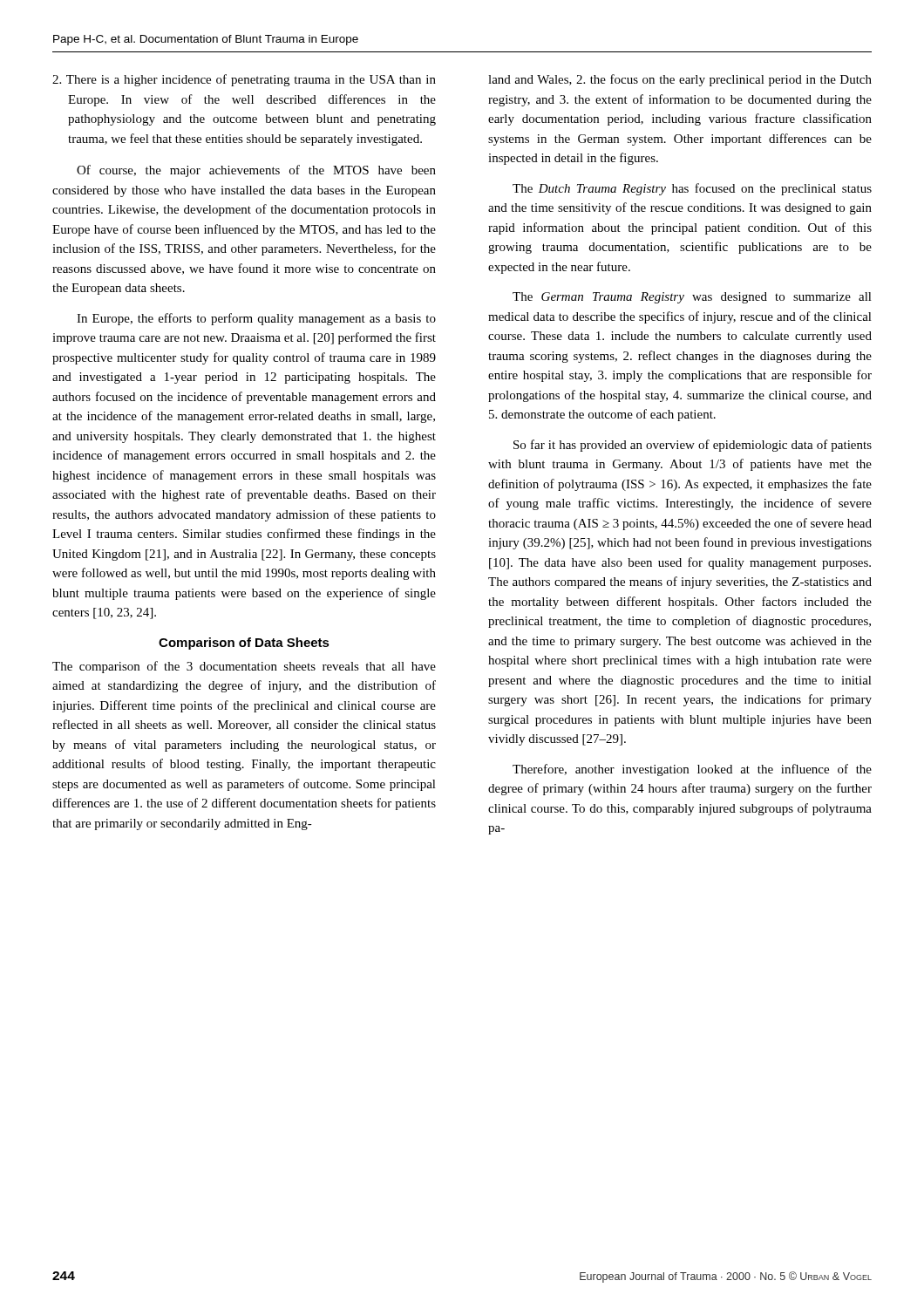The width and height of the screenshot is (924, 1308).
Task: Click the passage that begins "The Dutch Trauma Registry has focused"
Action: tap(680, 227)
